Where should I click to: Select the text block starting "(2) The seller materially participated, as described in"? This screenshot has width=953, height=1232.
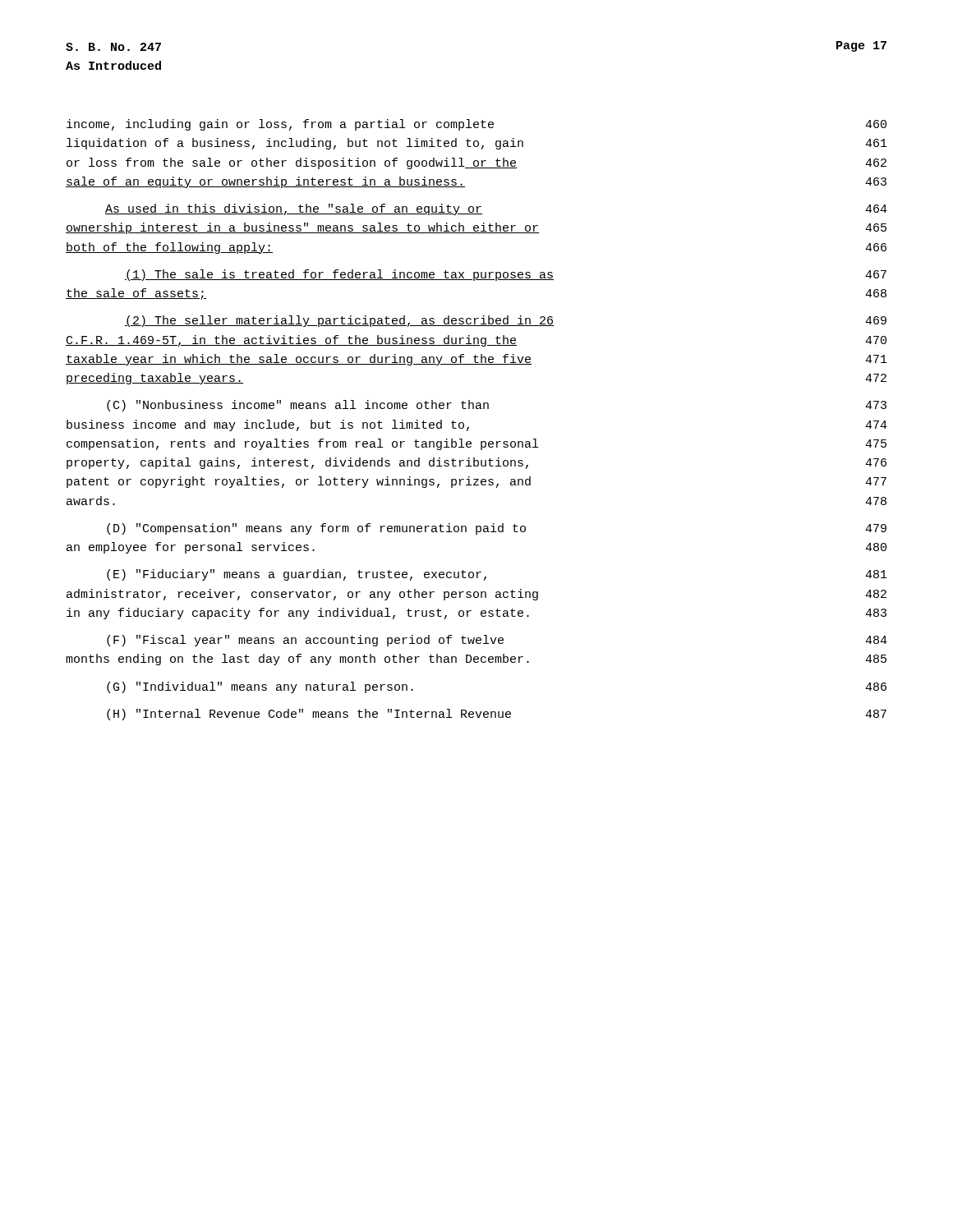(x=476, y=351)
